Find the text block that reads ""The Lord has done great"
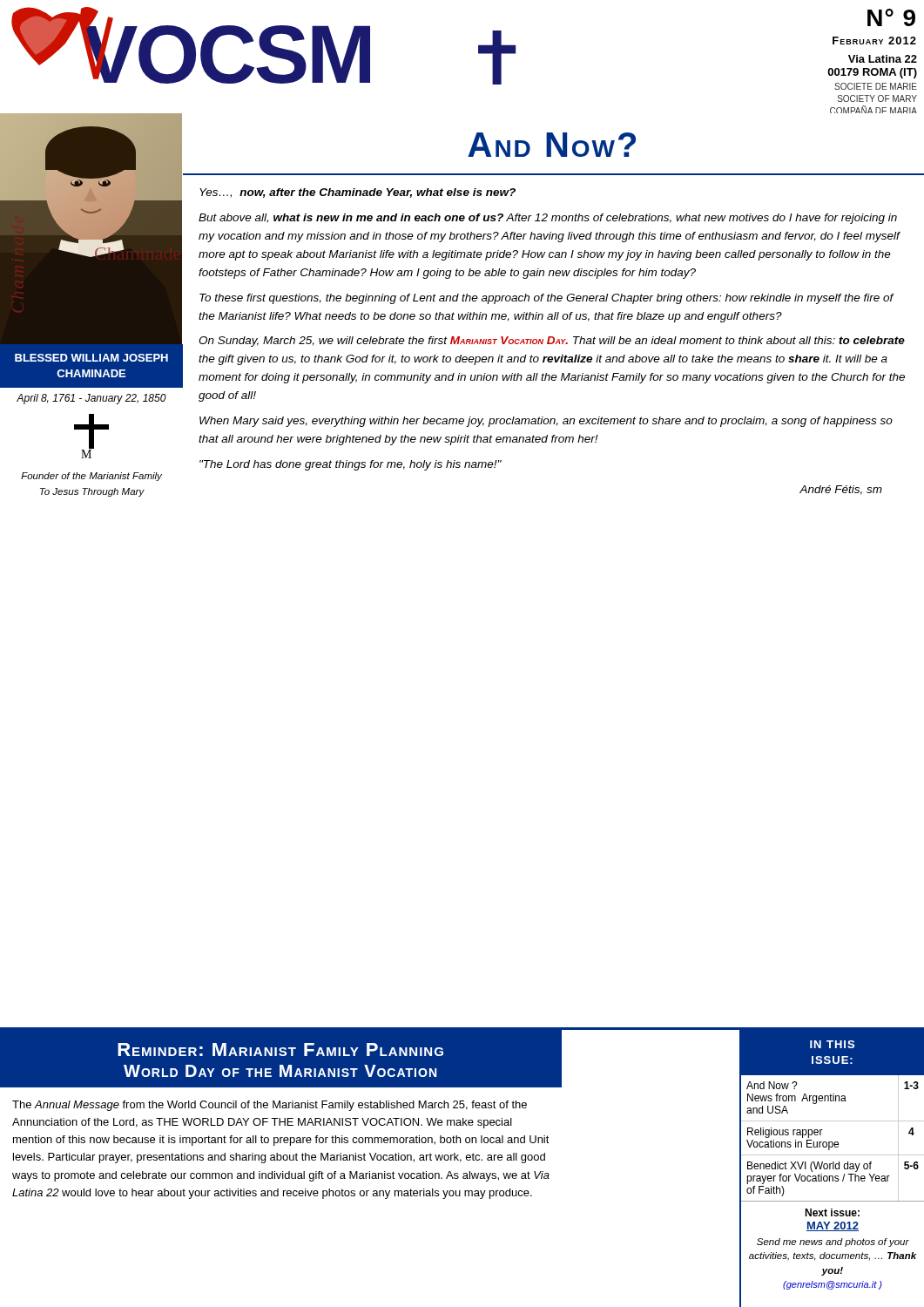Screen dimensions: 1307x924 coord(350,464)
